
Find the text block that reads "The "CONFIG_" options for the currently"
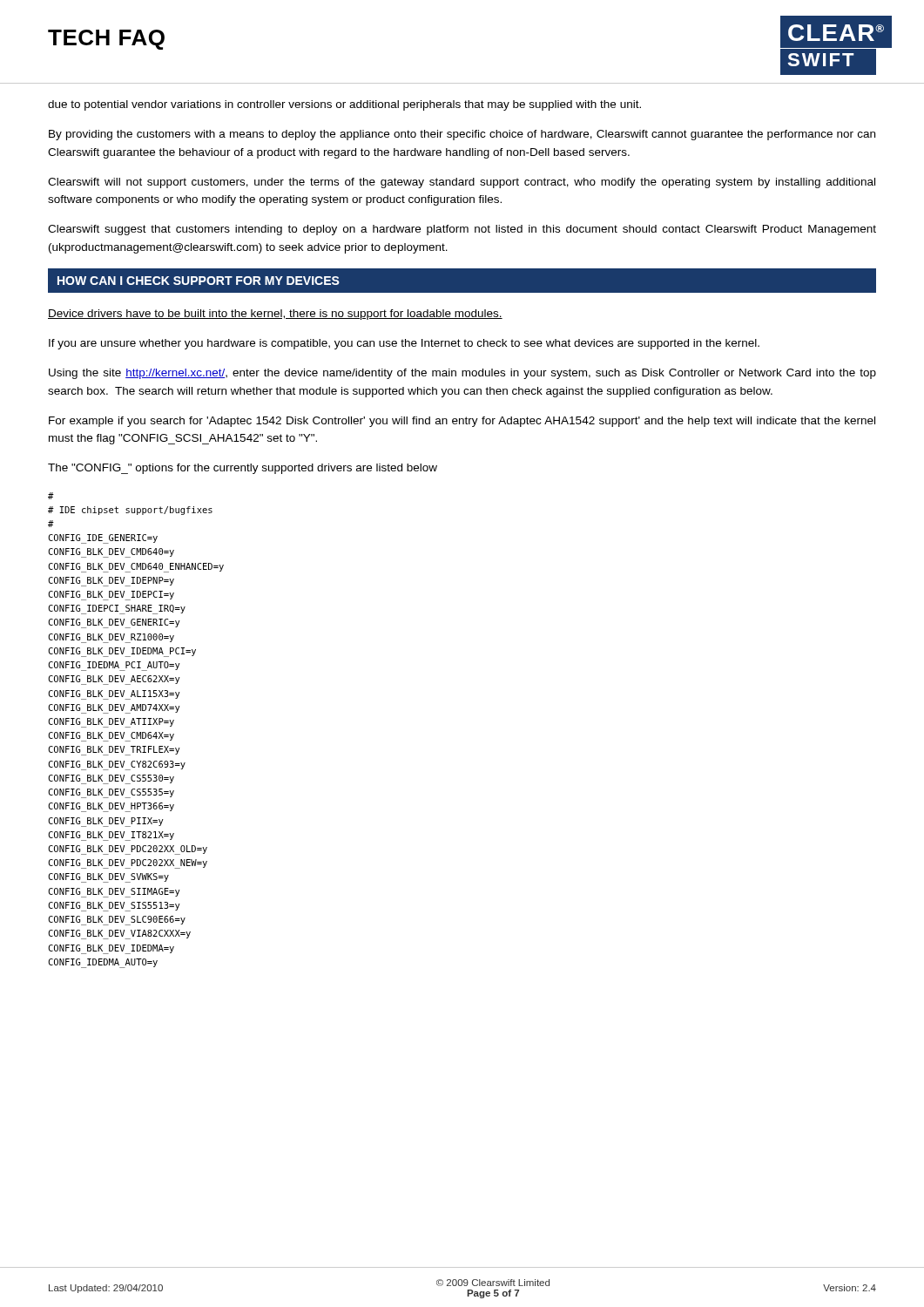(x=243, y=468)
